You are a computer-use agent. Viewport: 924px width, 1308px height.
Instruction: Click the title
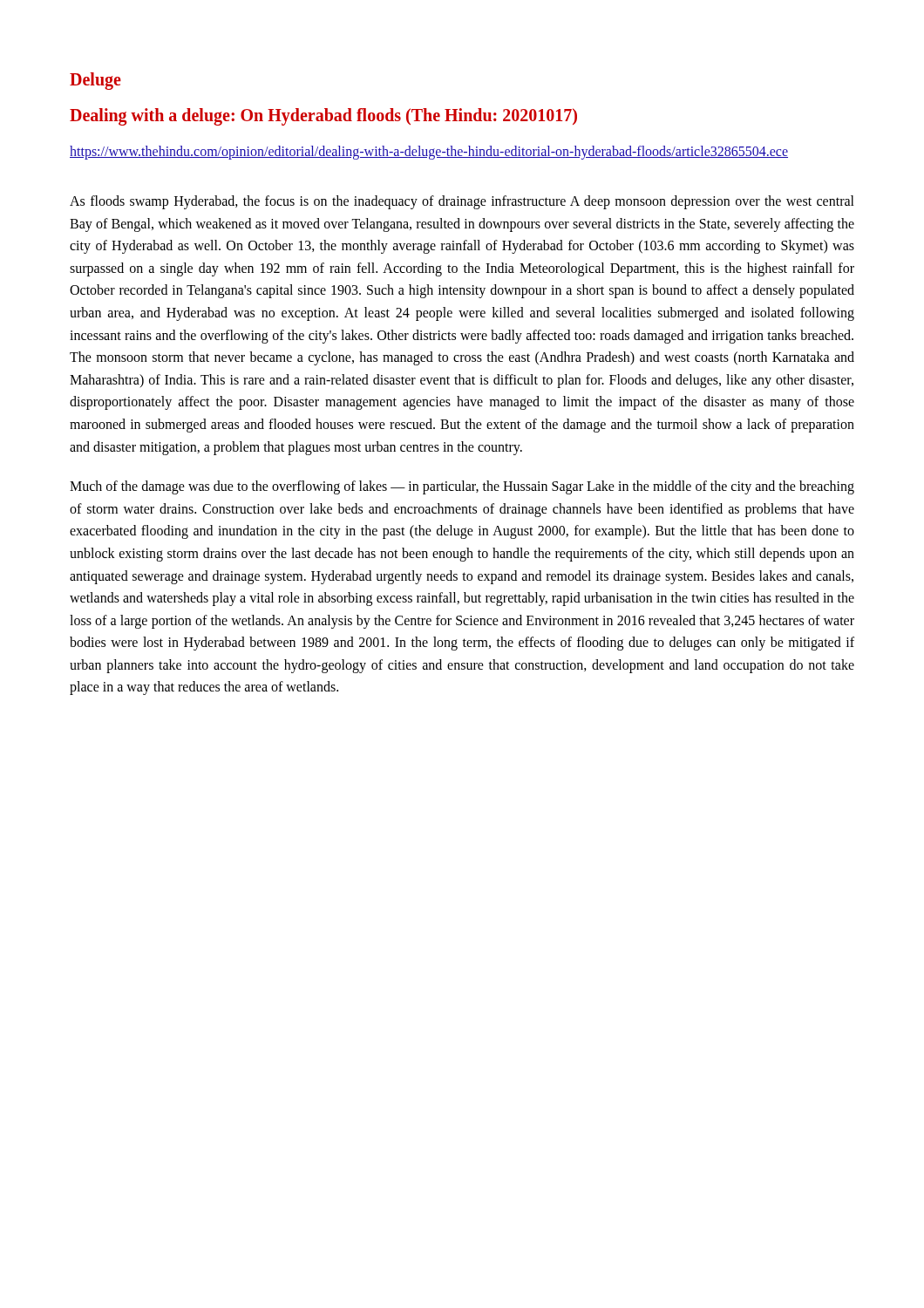pyautogui.click(x=462, y=80)
